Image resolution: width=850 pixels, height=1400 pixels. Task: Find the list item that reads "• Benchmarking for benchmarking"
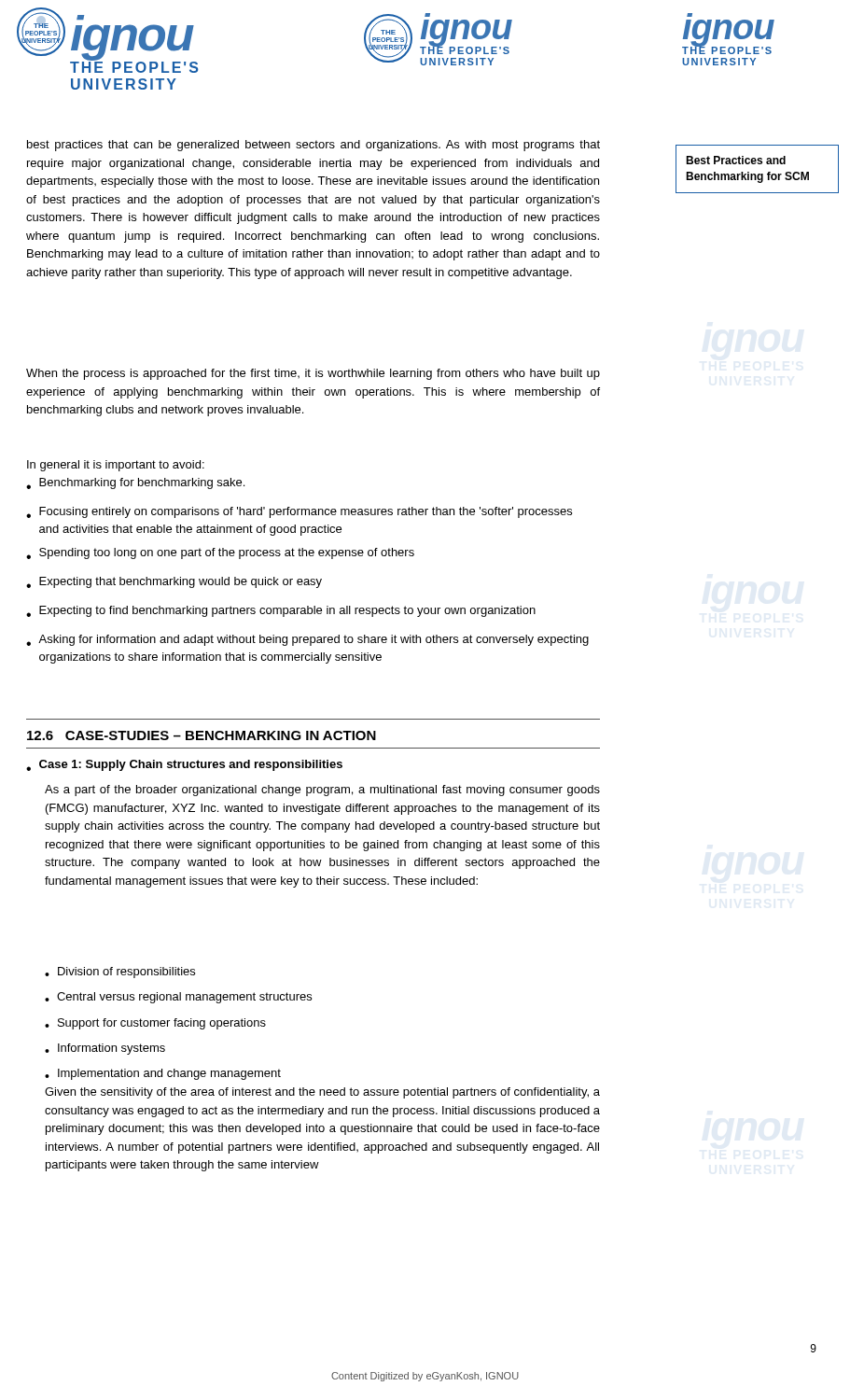pyautogui.click(x=136, y=486)
